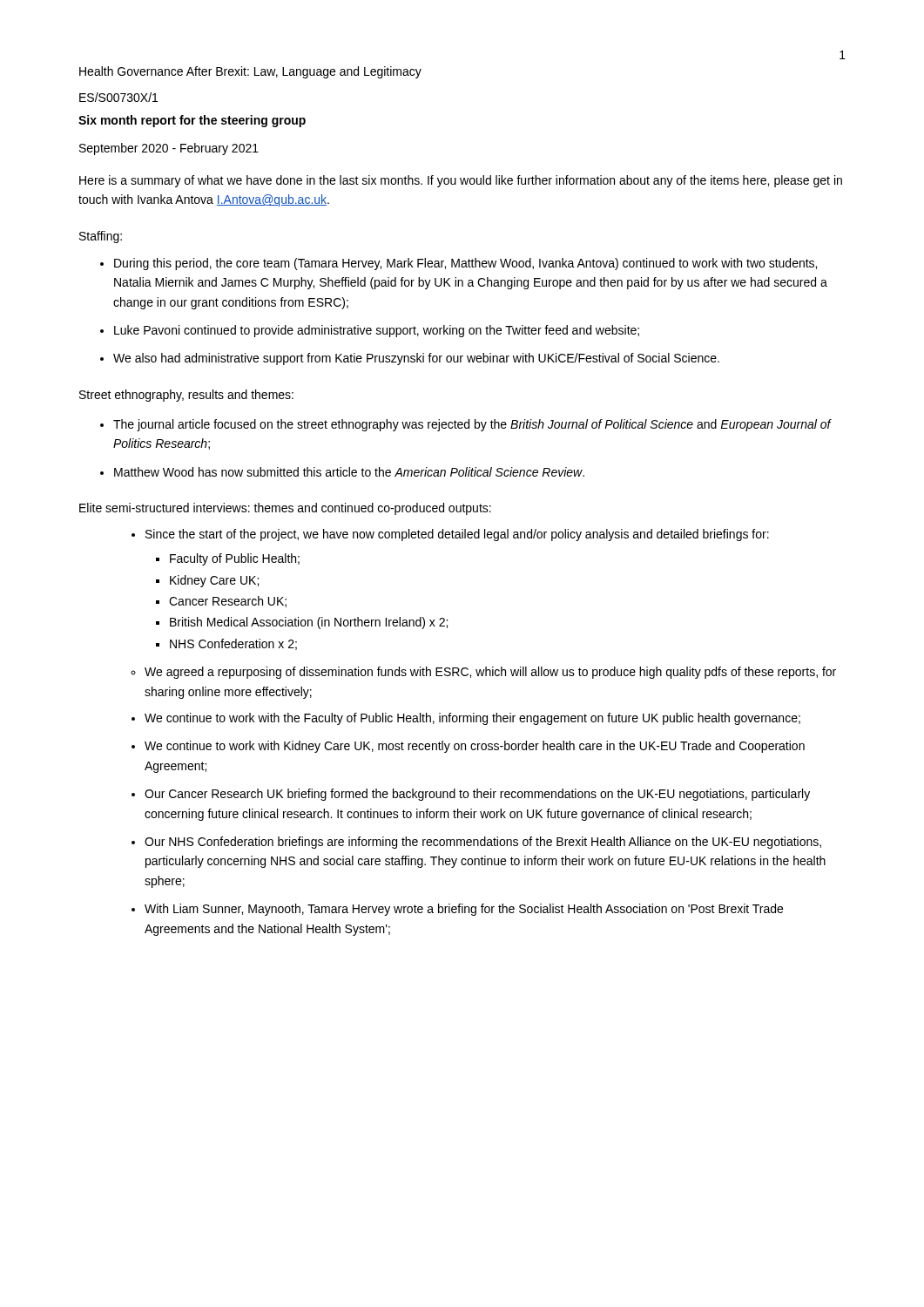Locate the list item containing "Our Cancer Research UK briefing"
The height and width of the screenshot is (1307, 924).
477,804
